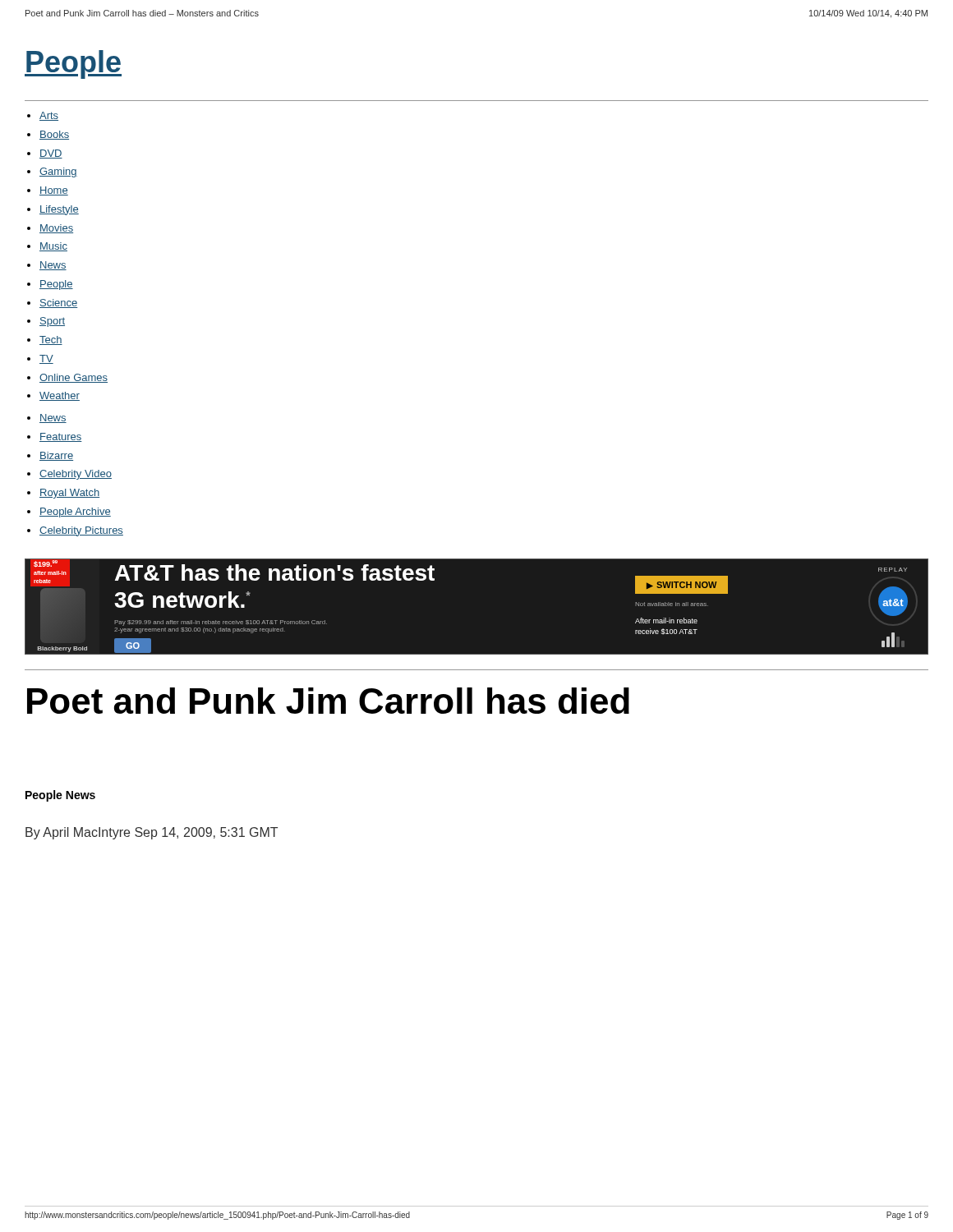Viewport: 953px width, 1232px height.
Task: Locate the section header with the text "People News"
Action: [60, 795]
